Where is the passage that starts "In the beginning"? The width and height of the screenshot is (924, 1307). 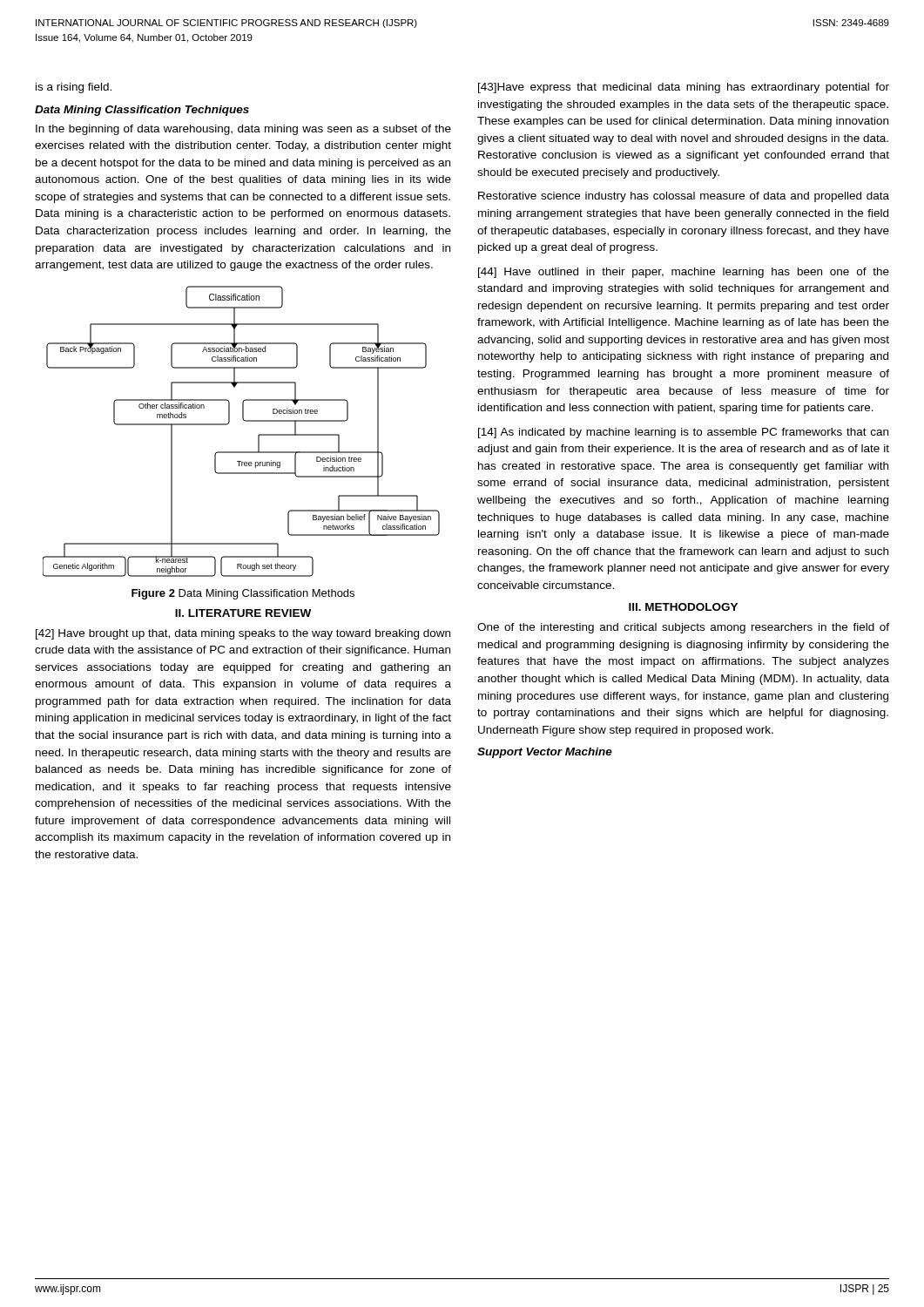[243, 197]
